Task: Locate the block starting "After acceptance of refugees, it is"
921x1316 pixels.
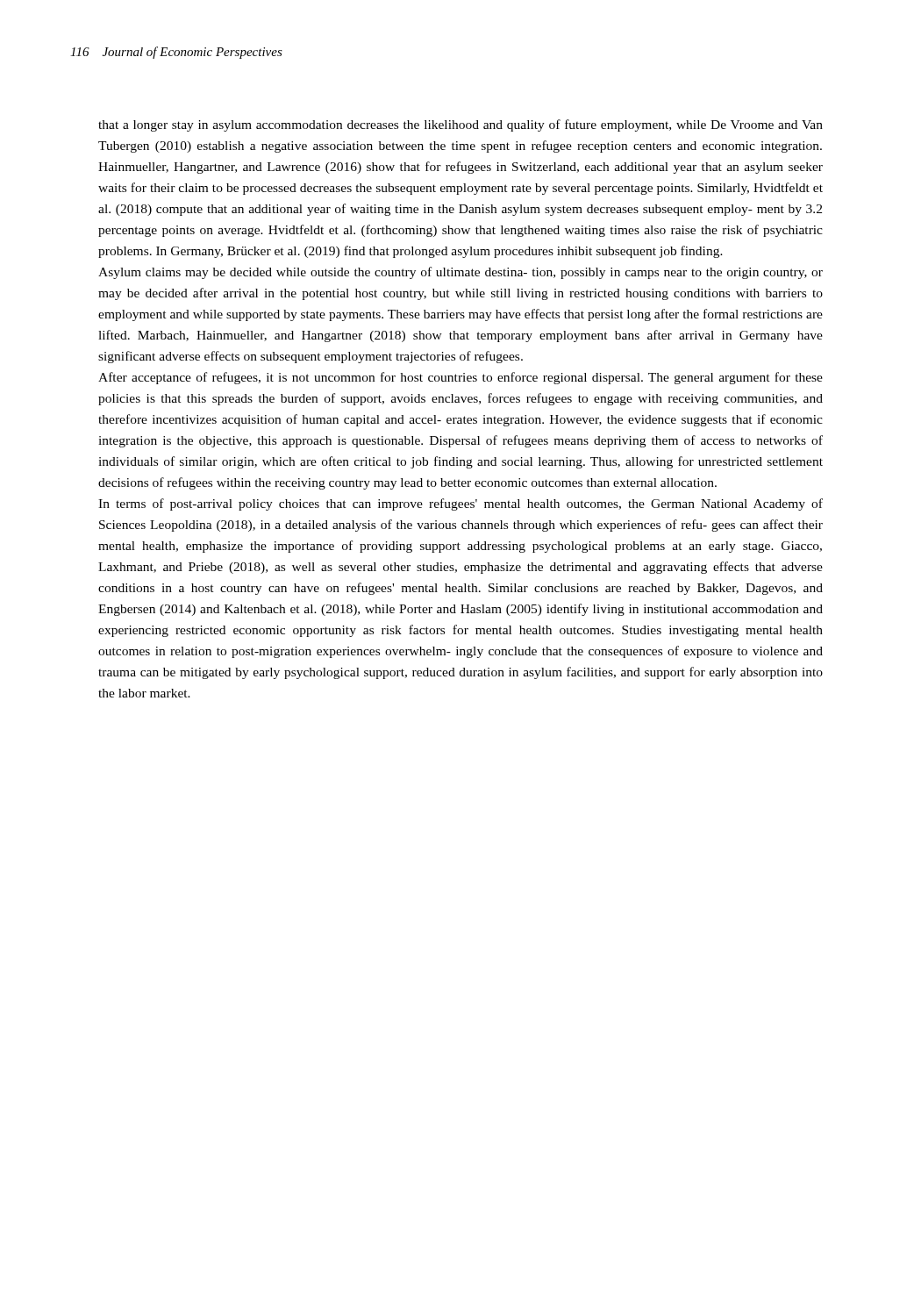Action: click(x=460, y=430)
